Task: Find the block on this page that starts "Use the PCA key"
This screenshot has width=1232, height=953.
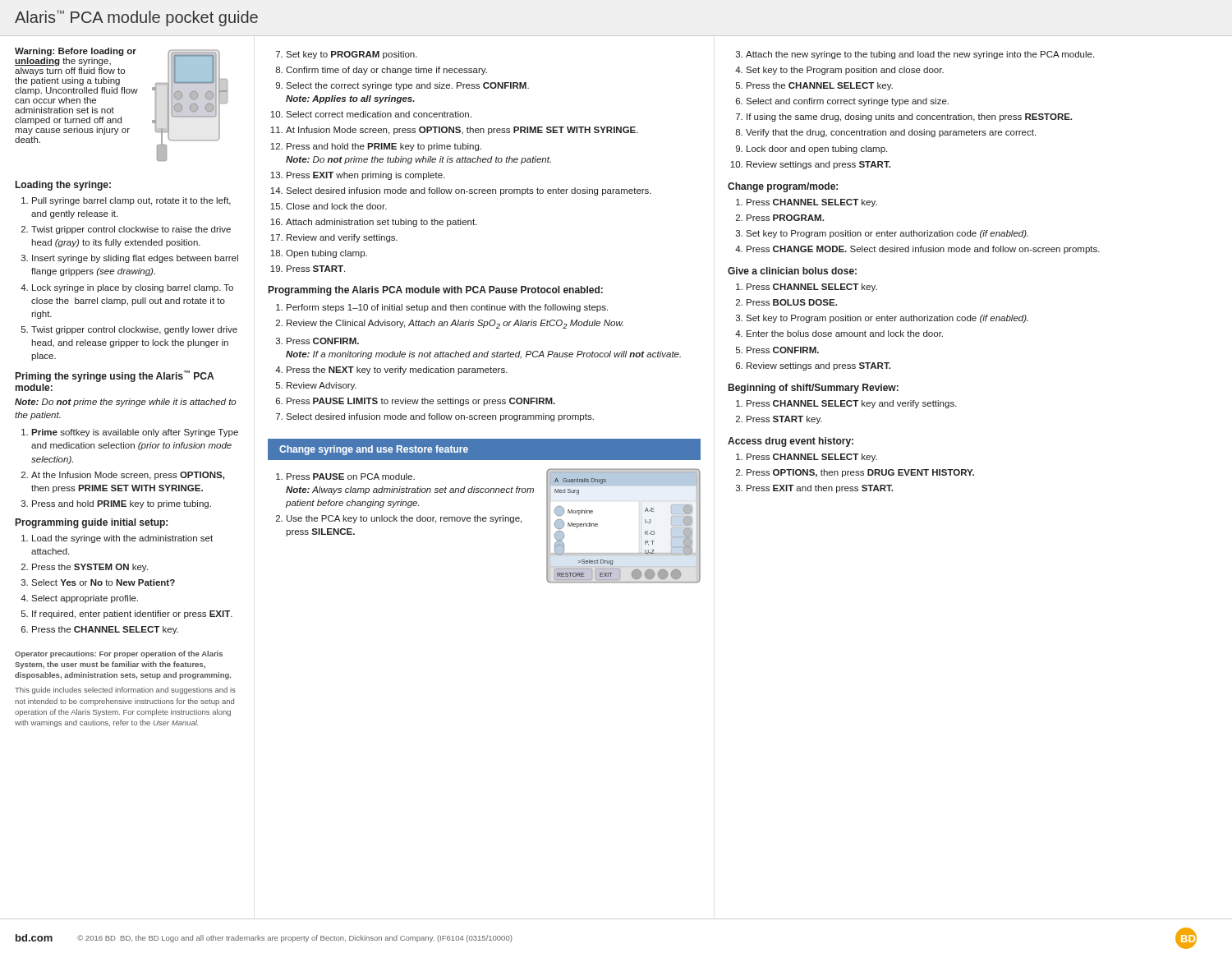Action: click(x=404, y=525)
